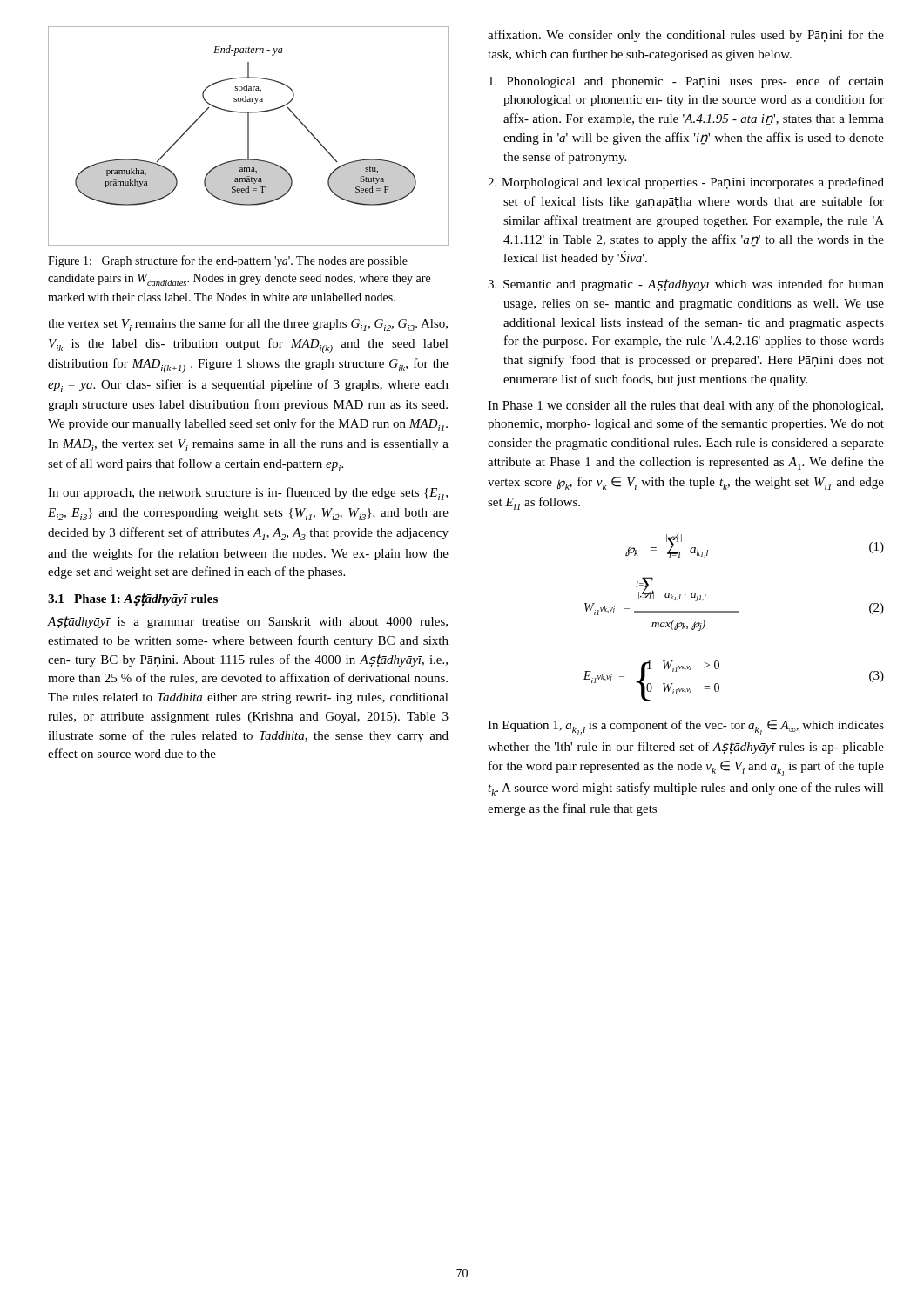Select the region starting "3. Semantic and pragmatic"

pos(686,331)
